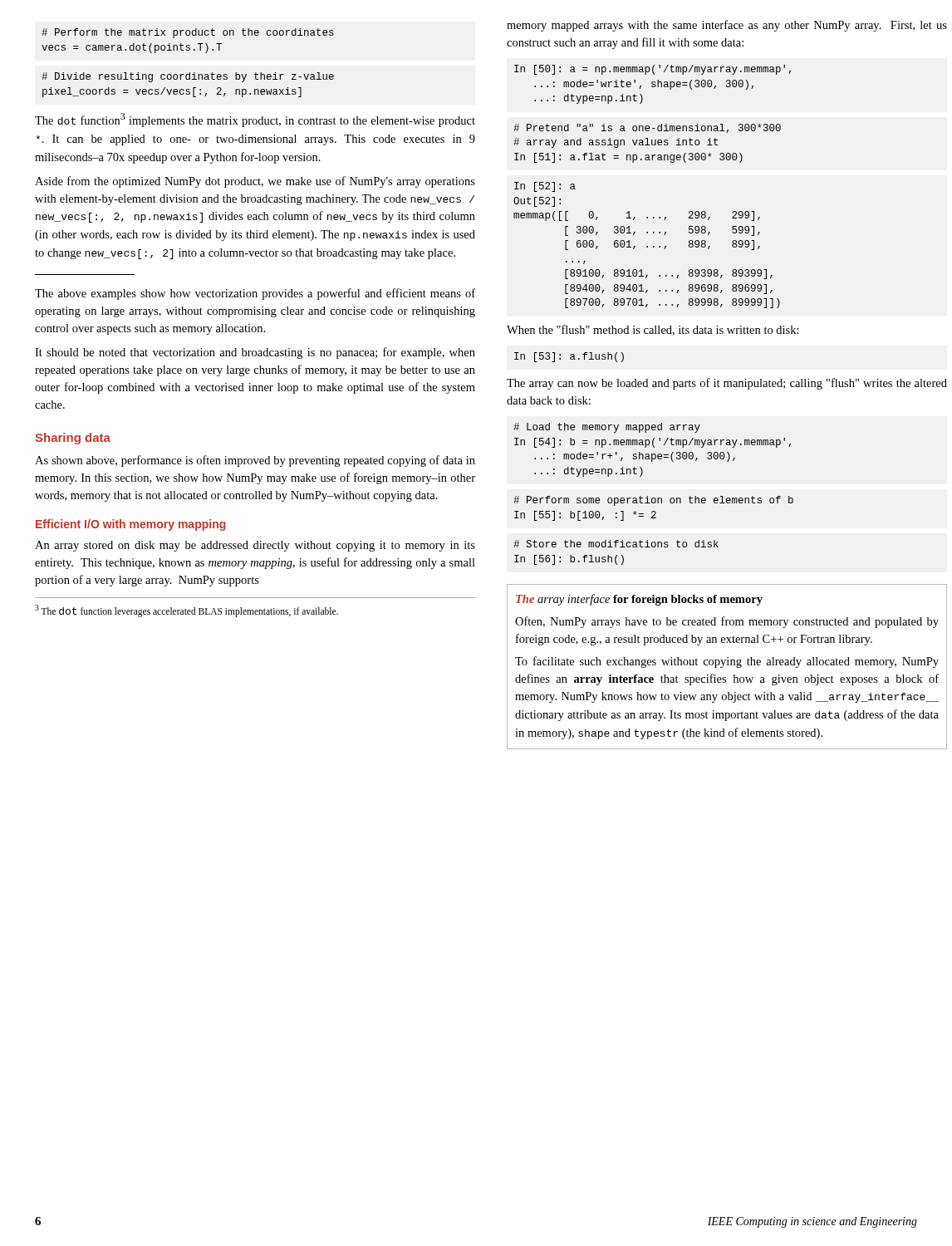Click the passage that begins "Pretend "a" is a one-dimensional,"

coord(727,144)
